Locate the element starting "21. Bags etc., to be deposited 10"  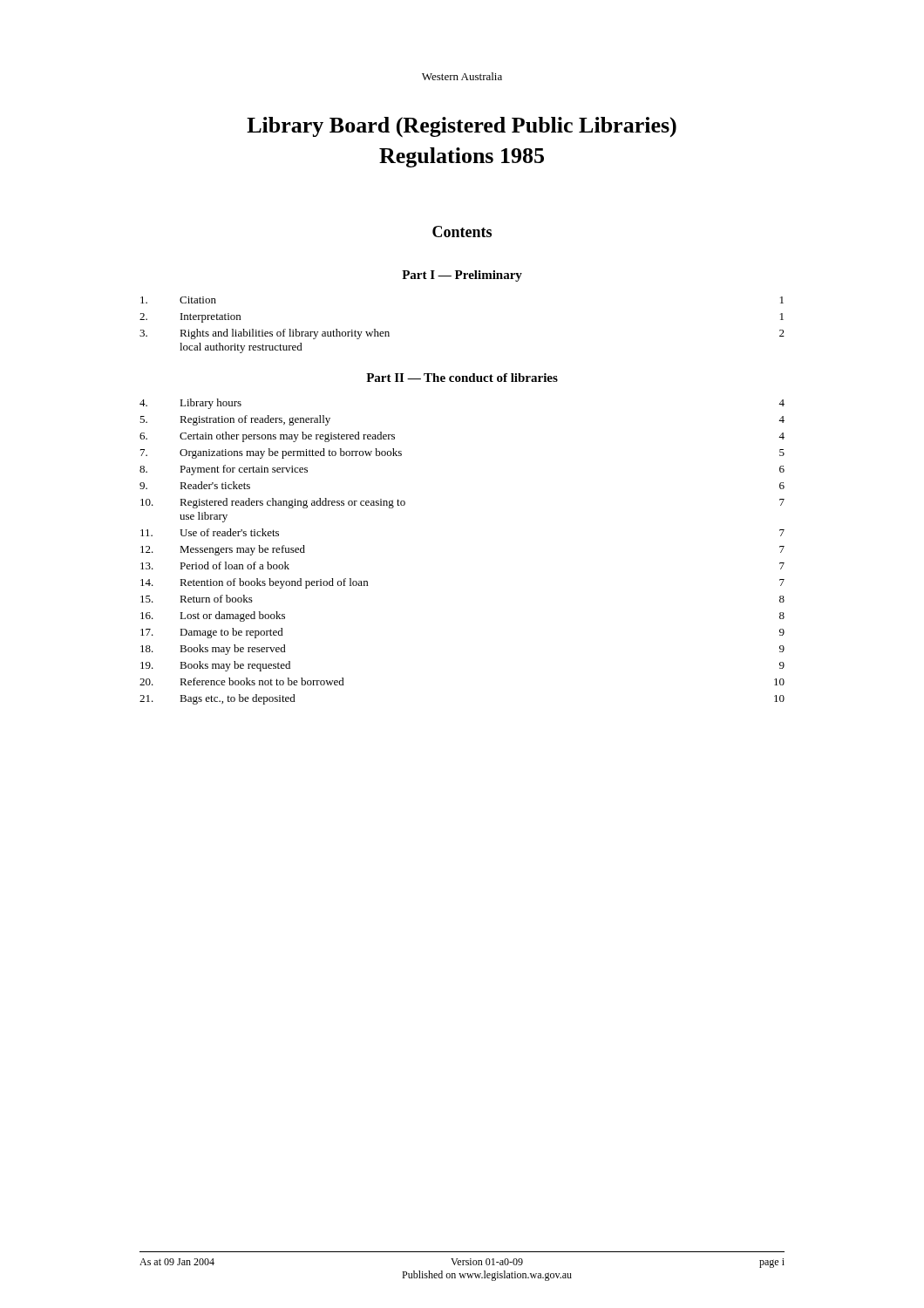[231, 699]
